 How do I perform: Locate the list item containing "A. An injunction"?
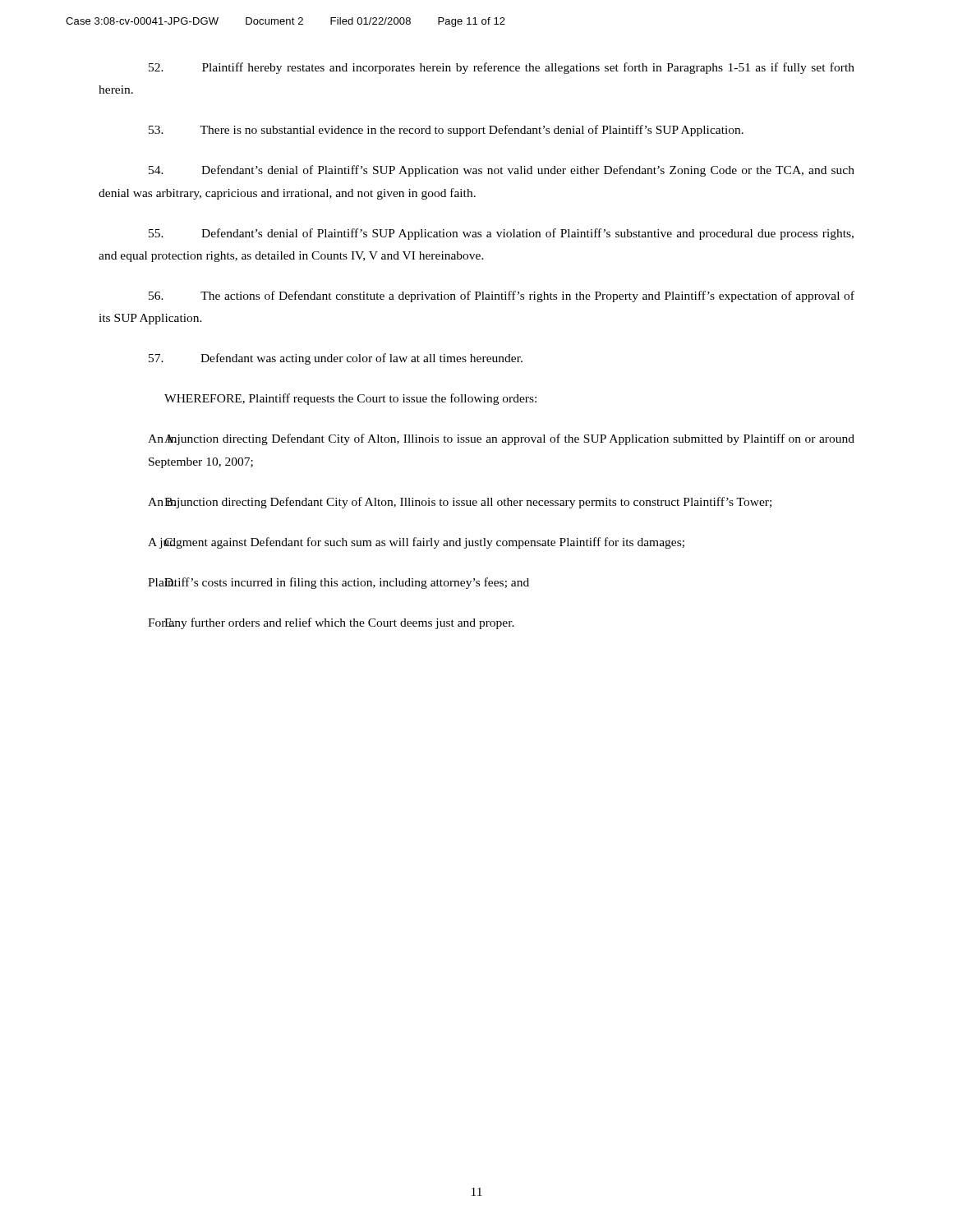click(x=476, y=450)
